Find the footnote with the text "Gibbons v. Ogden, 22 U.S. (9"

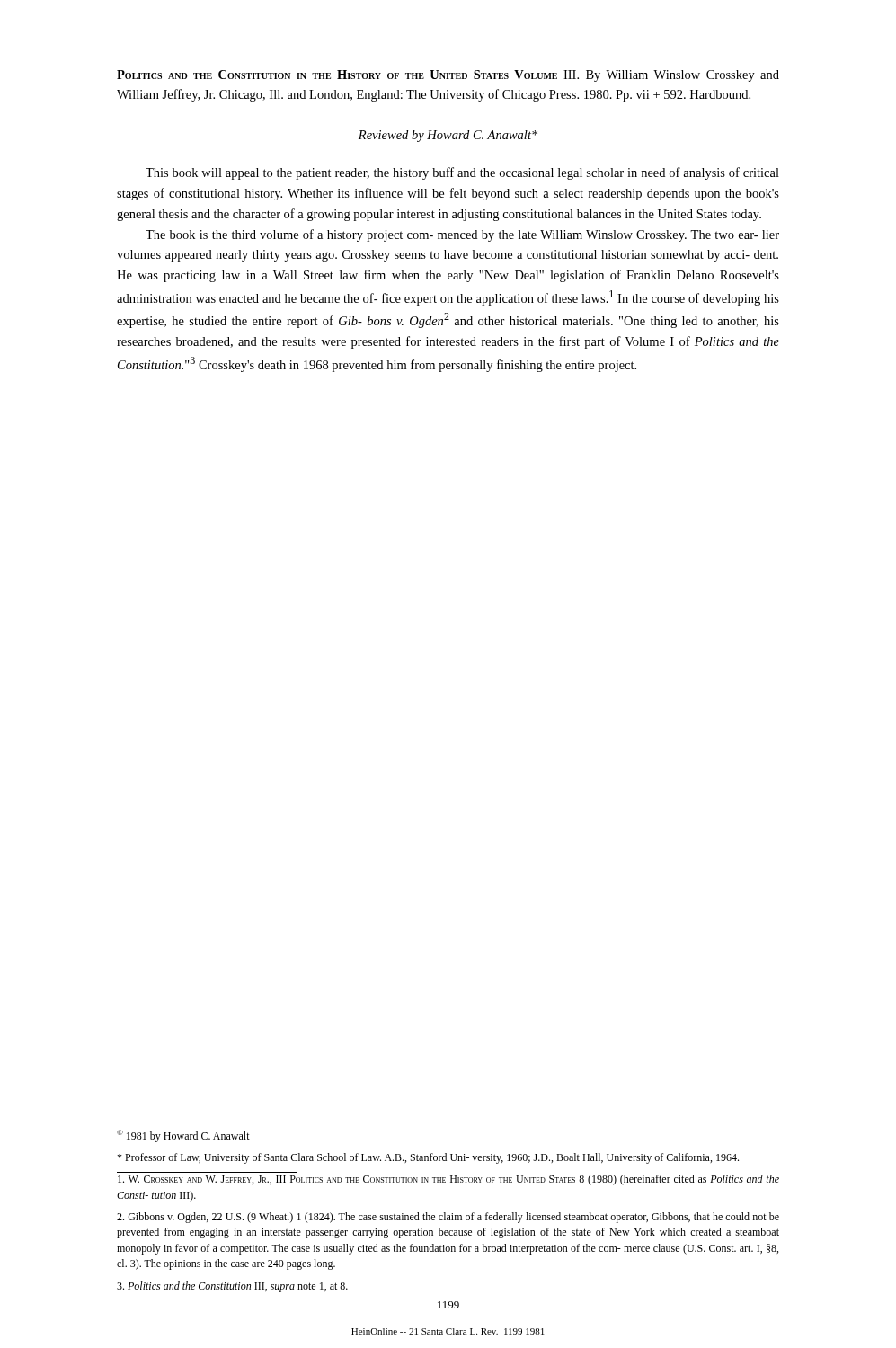448,1240
